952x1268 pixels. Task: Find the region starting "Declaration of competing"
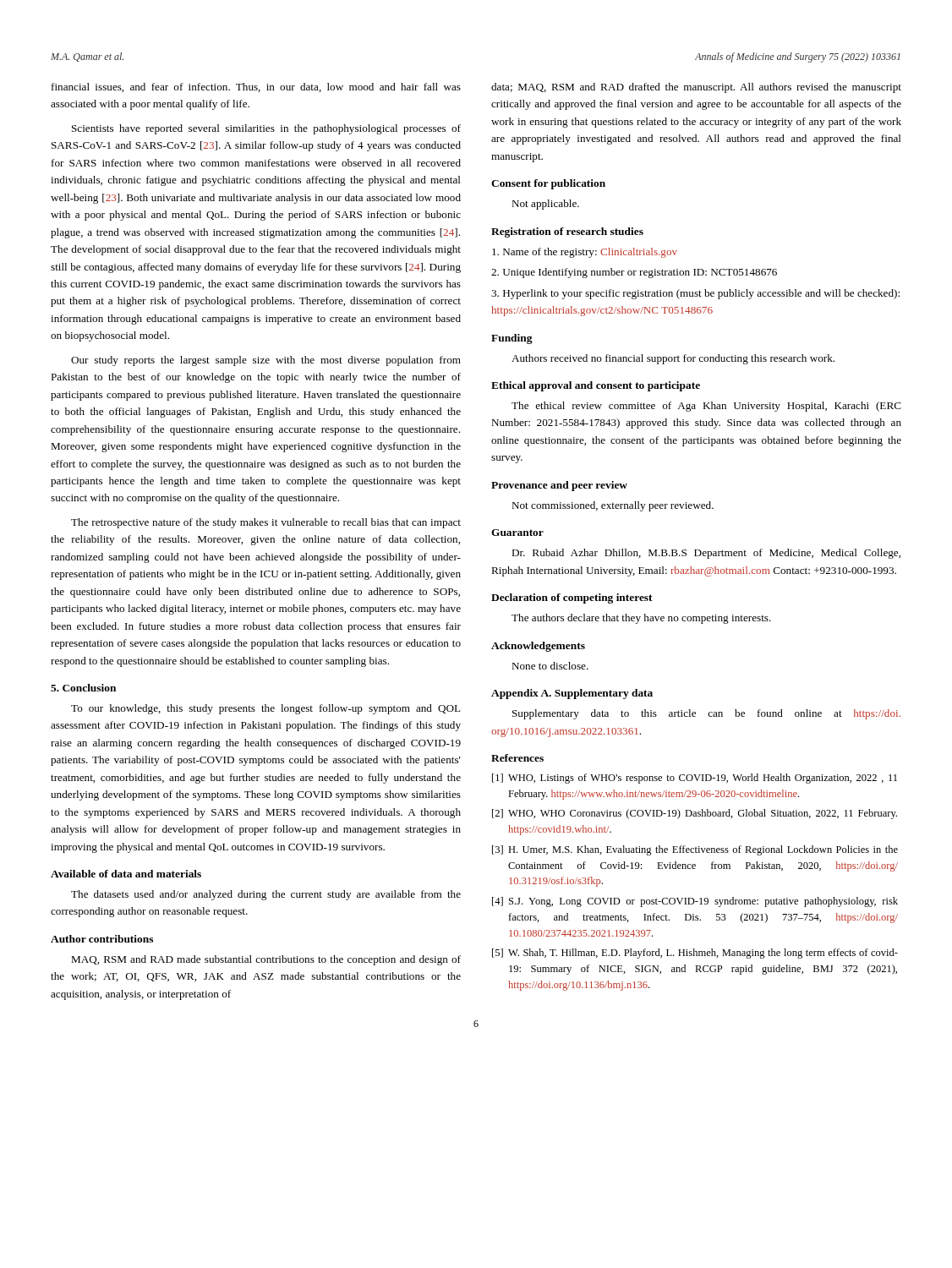click(572, 597)
